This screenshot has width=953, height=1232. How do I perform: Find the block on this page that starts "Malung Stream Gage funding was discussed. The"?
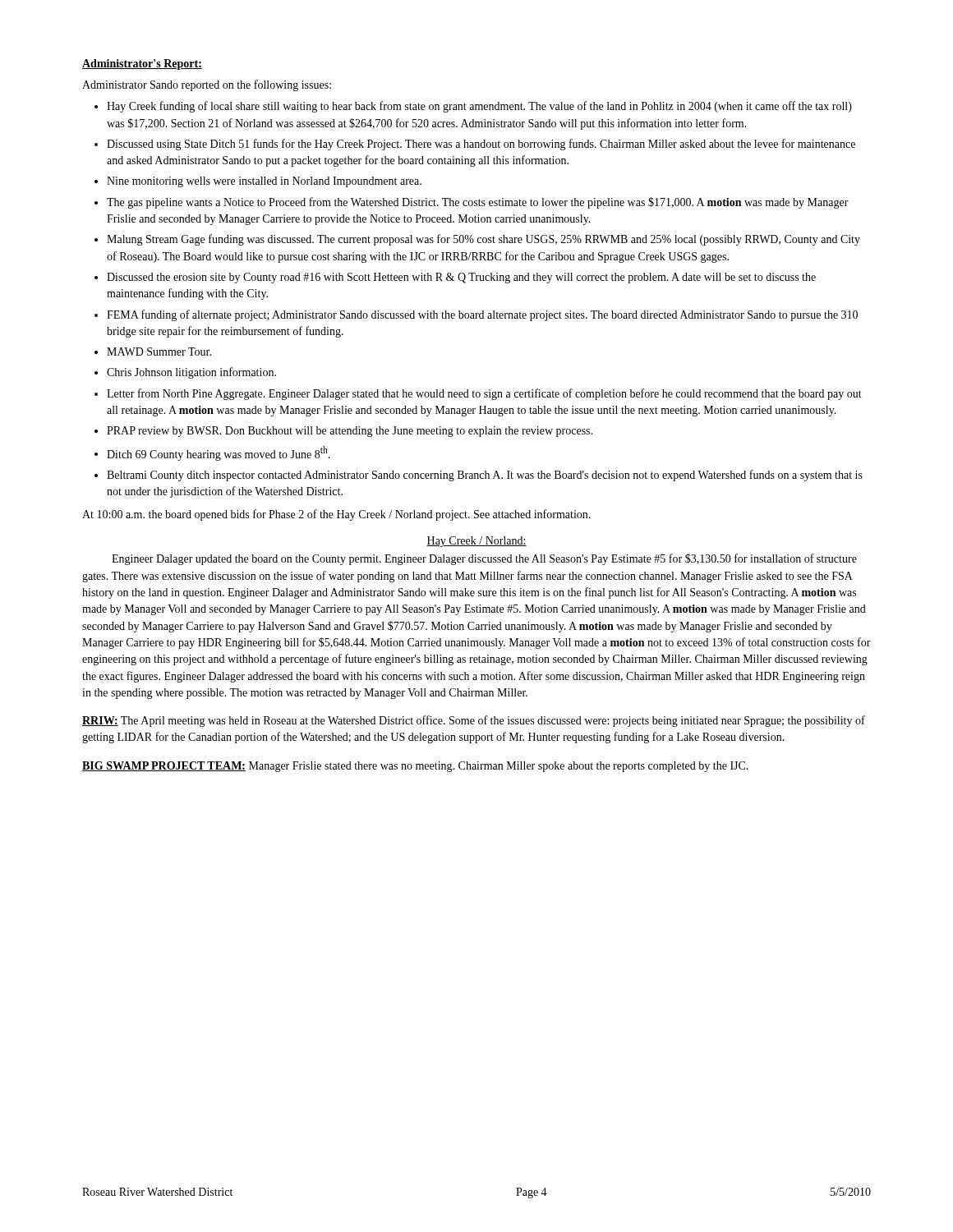484,248
